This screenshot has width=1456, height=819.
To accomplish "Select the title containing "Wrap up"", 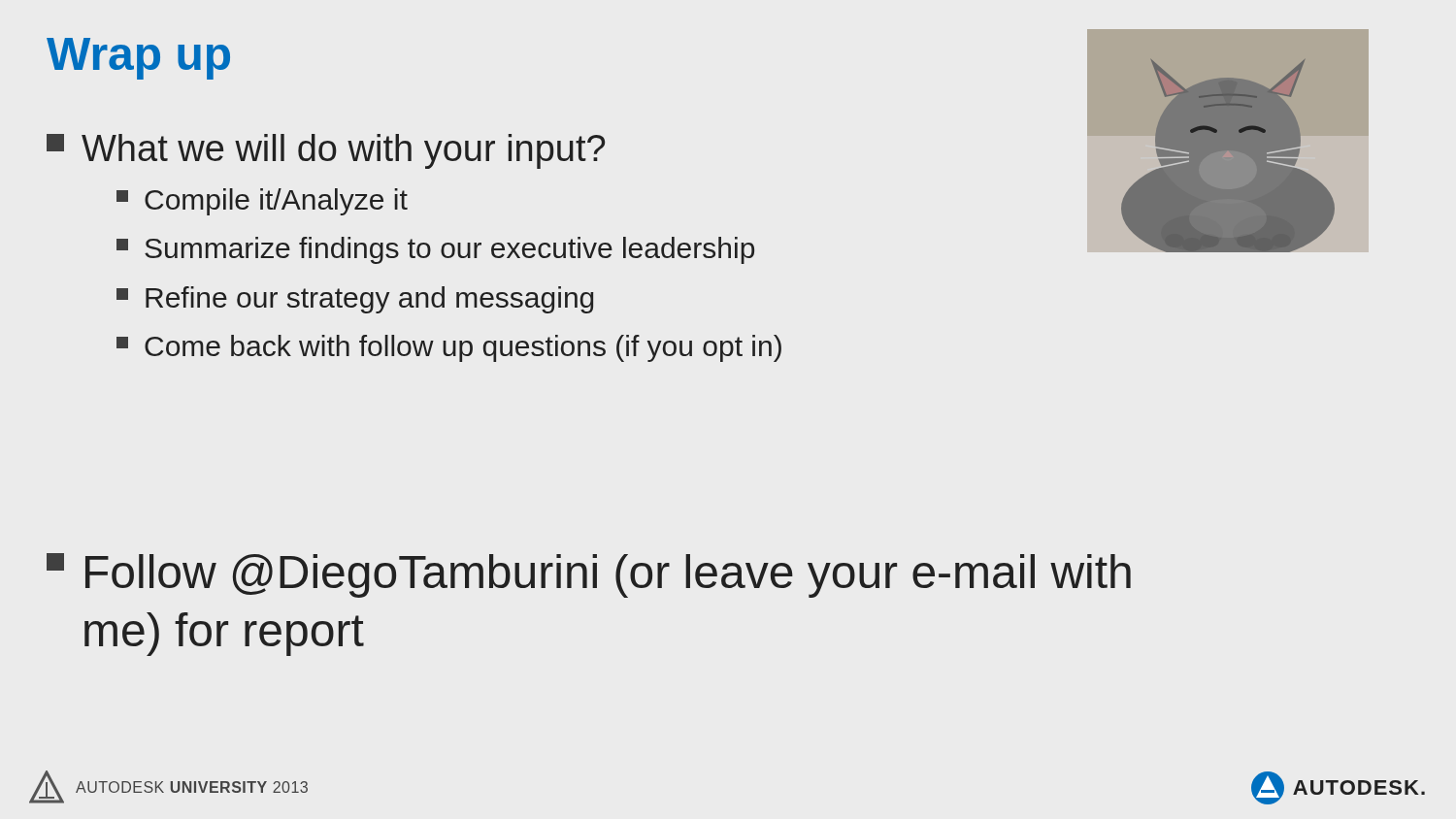I will (139, 54).
